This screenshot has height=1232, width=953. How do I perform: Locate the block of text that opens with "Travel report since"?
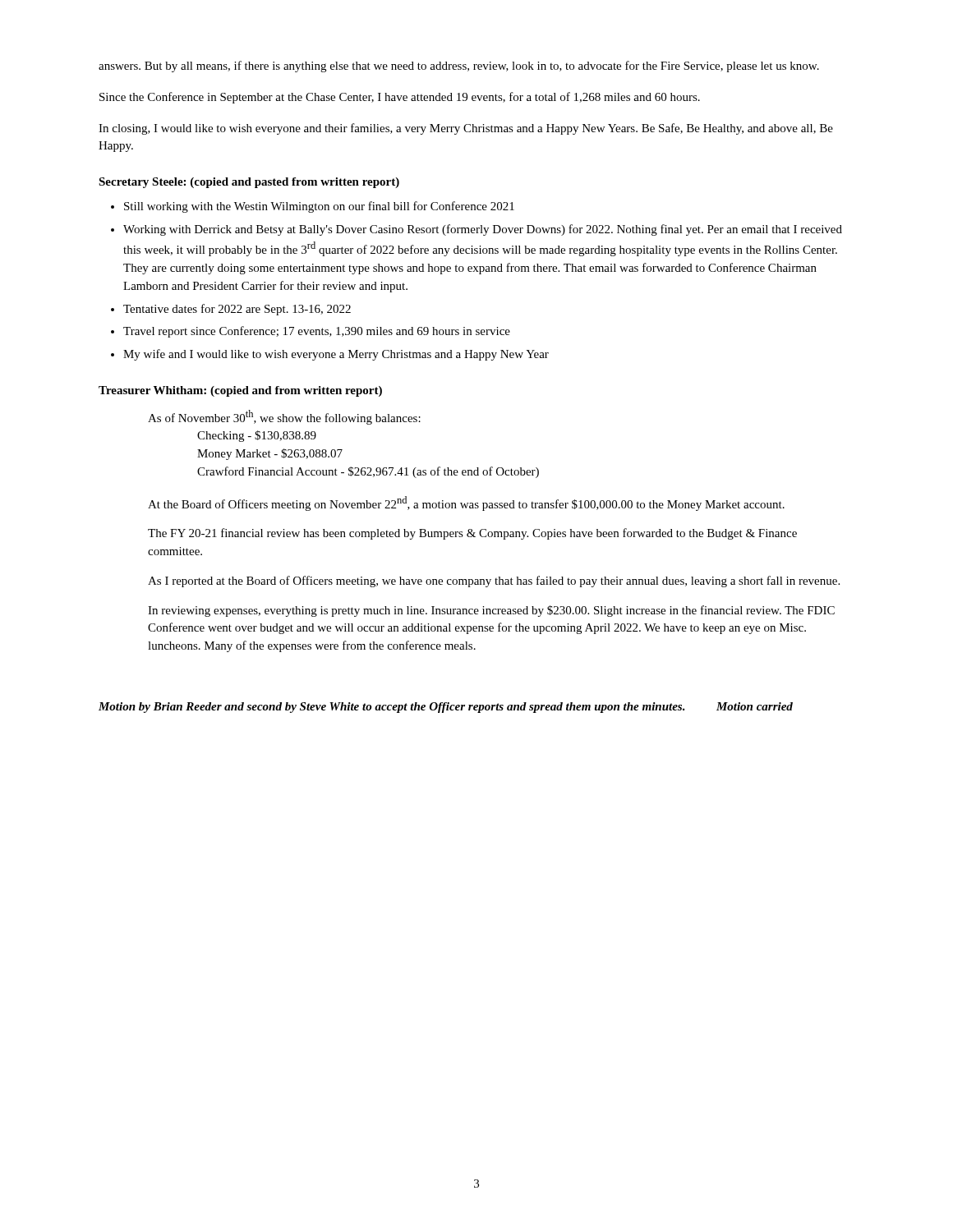coord(317,331)
